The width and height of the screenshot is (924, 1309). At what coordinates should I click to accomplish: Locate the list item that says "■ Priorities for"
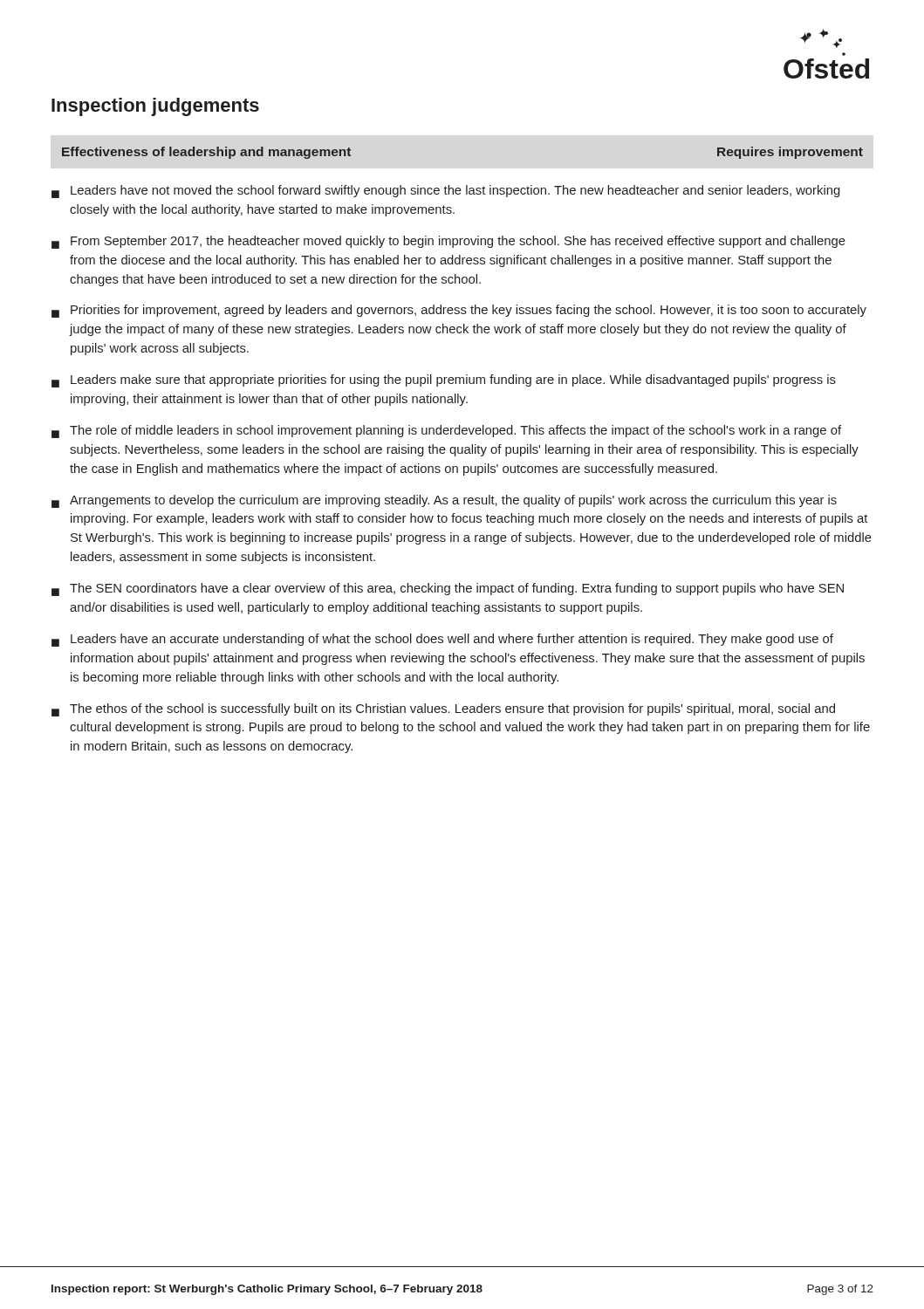[462, 330]
